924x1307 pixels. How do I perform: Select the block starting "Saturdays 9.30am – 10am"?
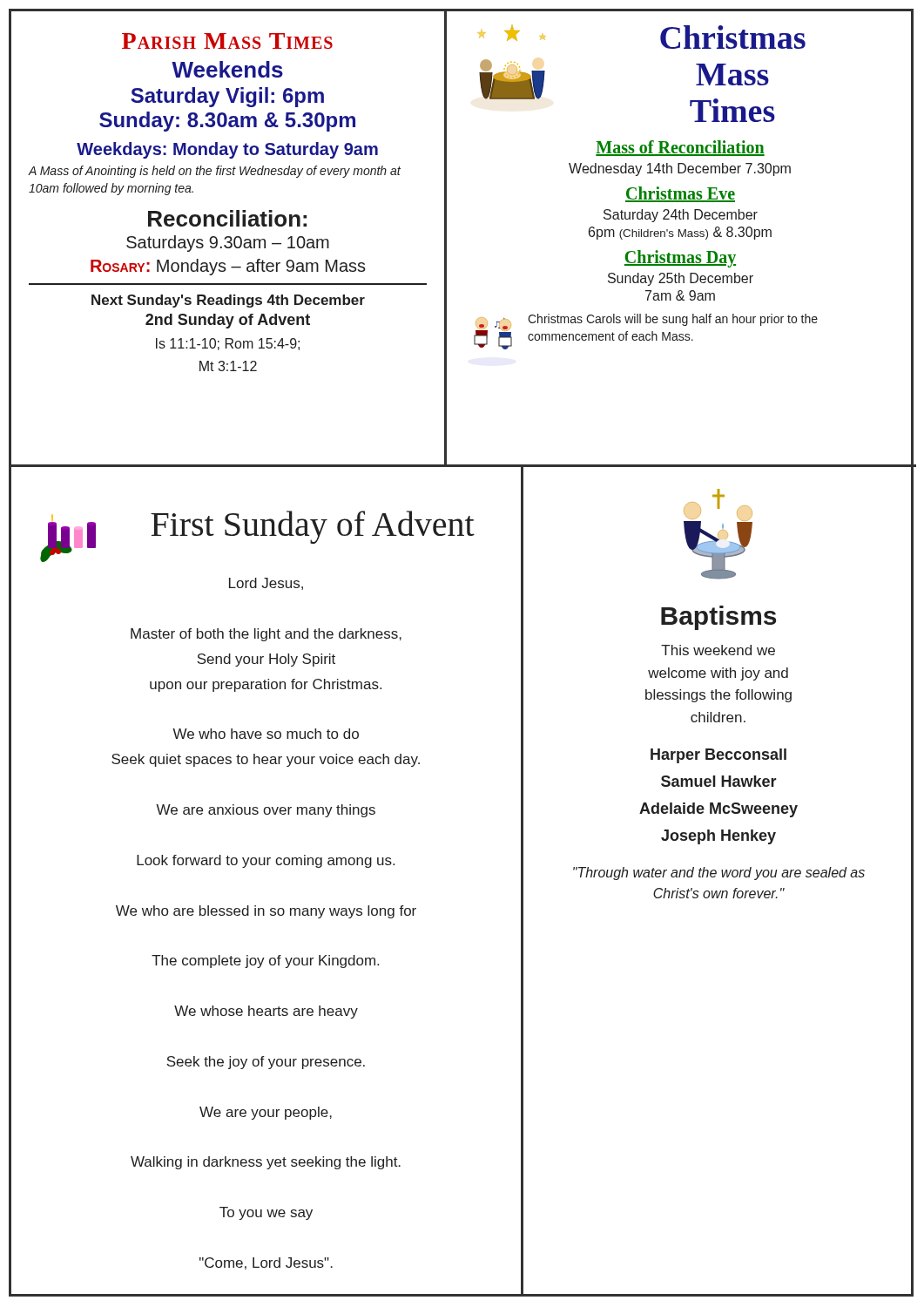coord(228,242)
